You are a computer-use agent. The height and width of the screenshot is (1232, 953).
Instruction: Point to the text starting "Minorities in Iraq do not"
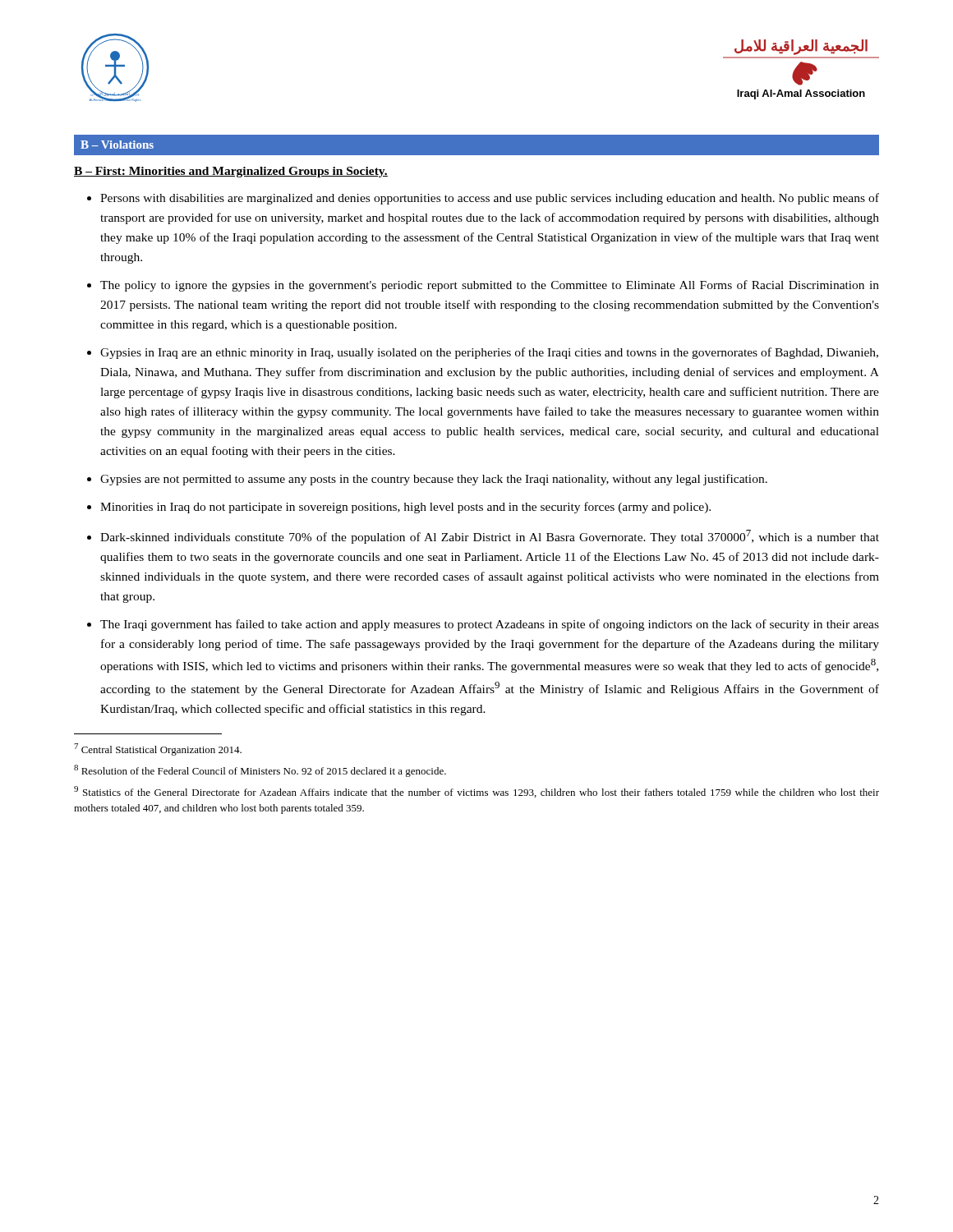point(406,507)
